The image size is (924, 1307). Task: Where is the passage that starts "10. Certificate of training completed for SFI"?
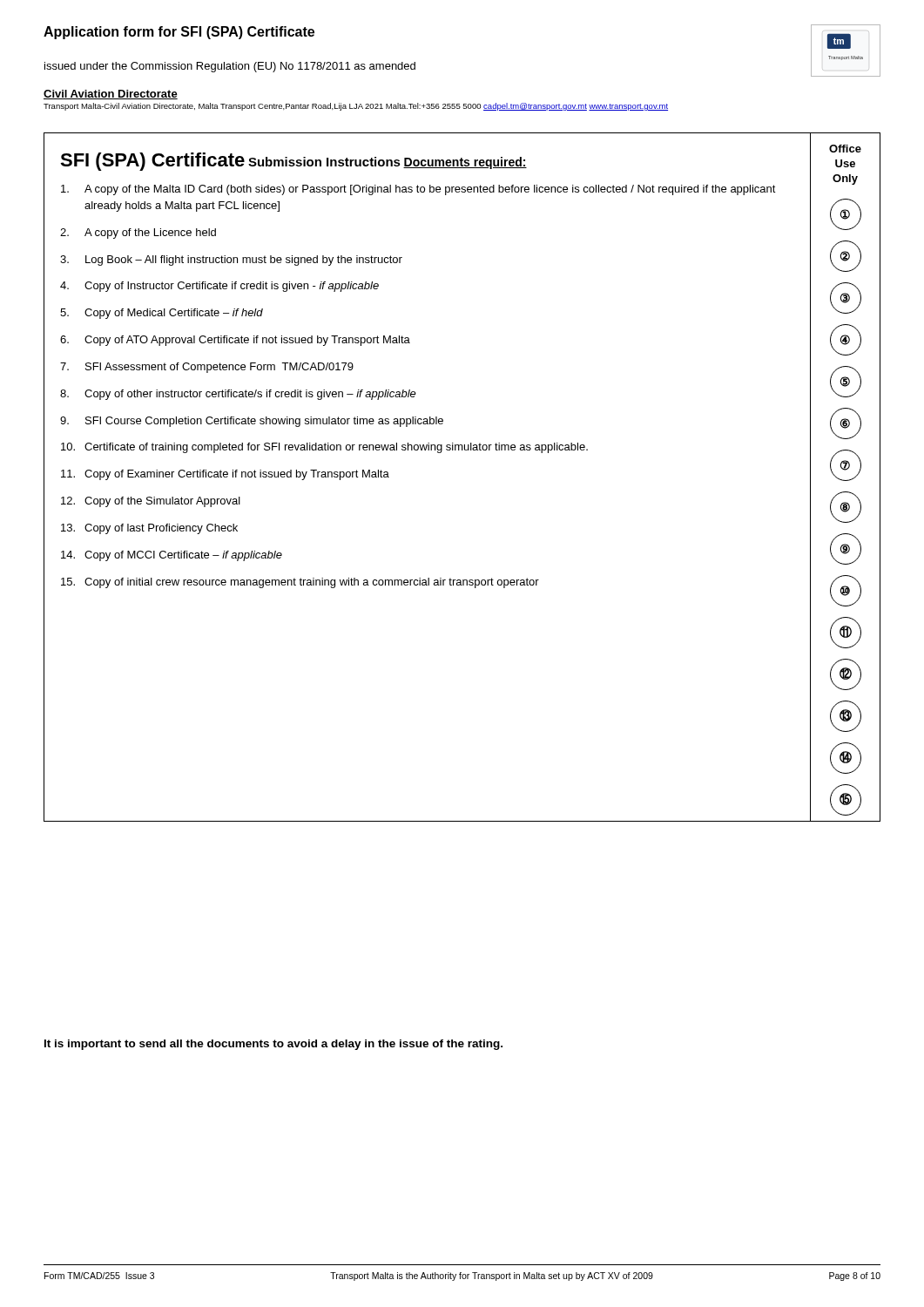(x=427, y=448)
